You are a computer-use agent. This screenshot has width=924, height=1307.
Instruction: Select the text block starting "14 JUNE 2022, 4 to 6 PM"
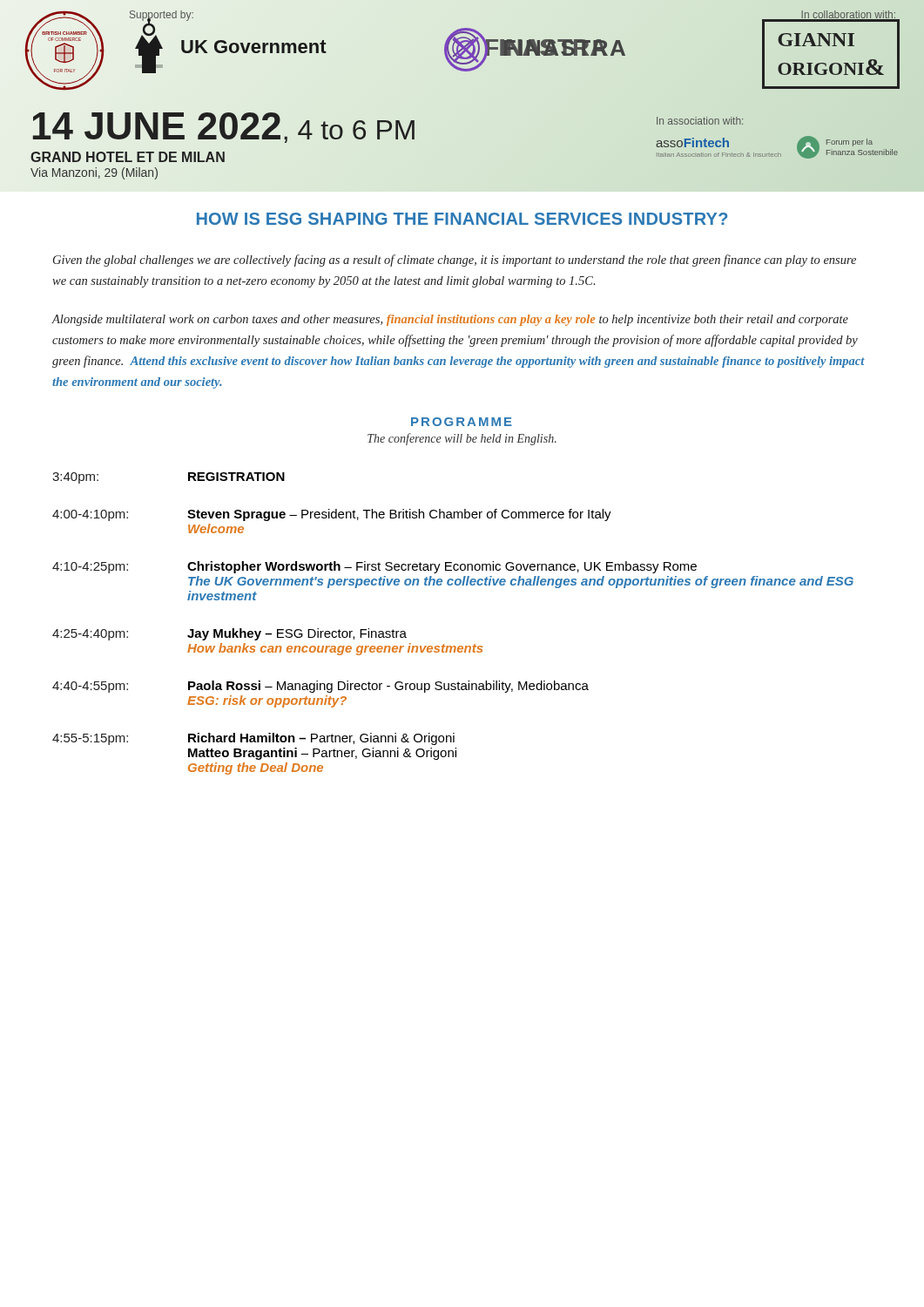[224, 126]
